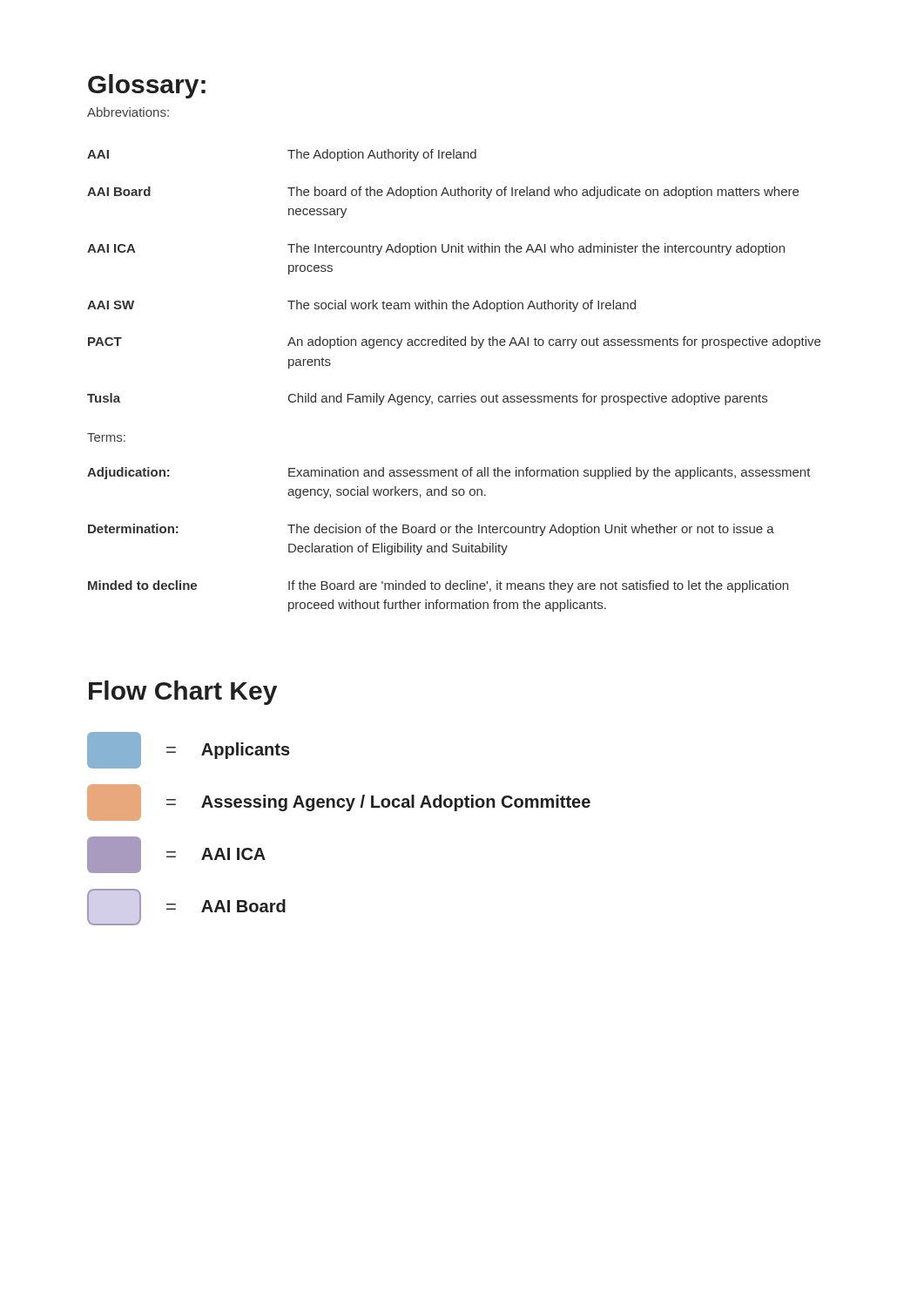Locate the table with the text "If the Board are"
This screenshot has height=1307, width=924.
(x=462, y=538)
